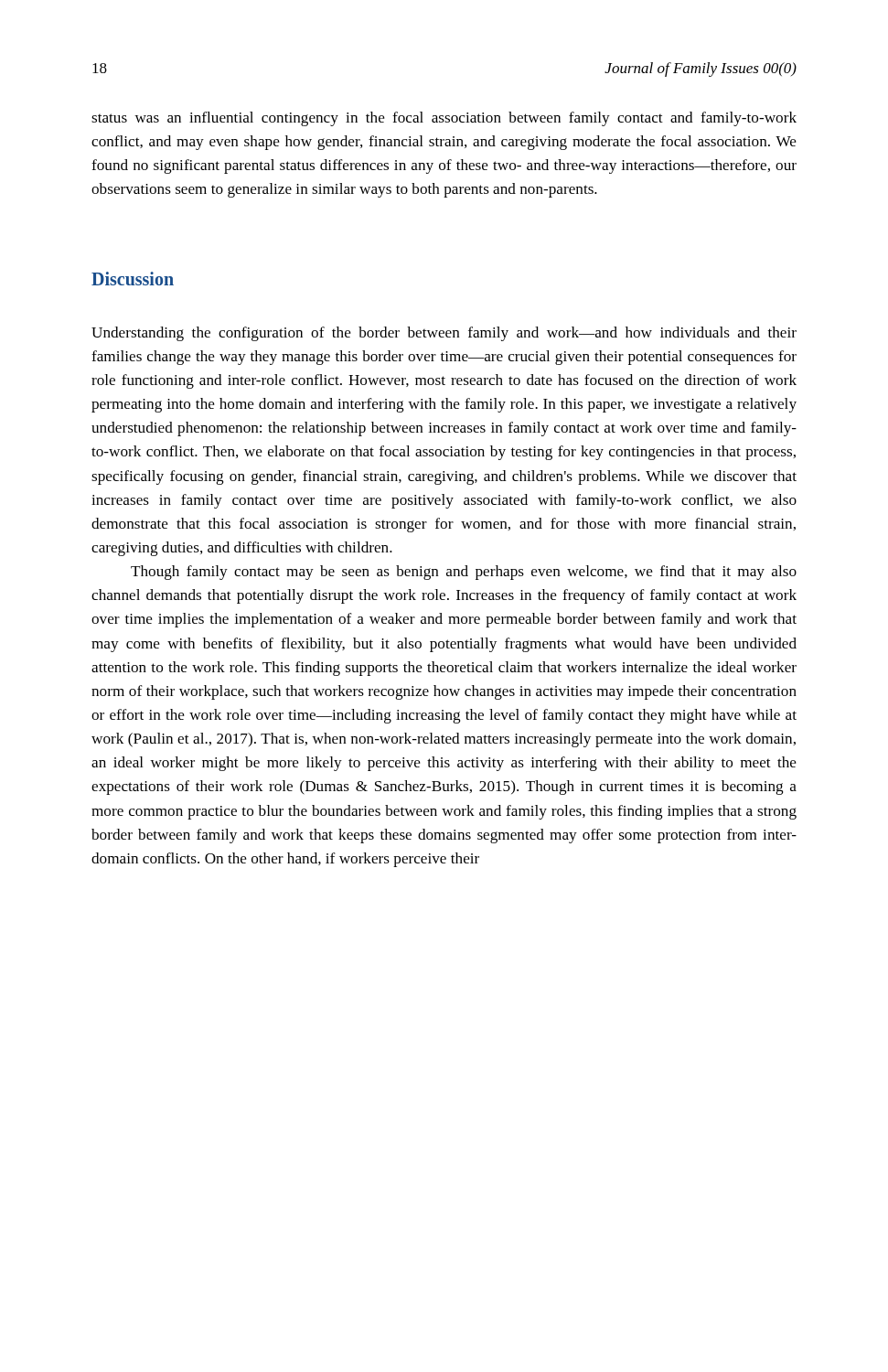Select the passage starting "Though family contact may be seen"
Viewport: 888px width, 1372px height.
444,715
